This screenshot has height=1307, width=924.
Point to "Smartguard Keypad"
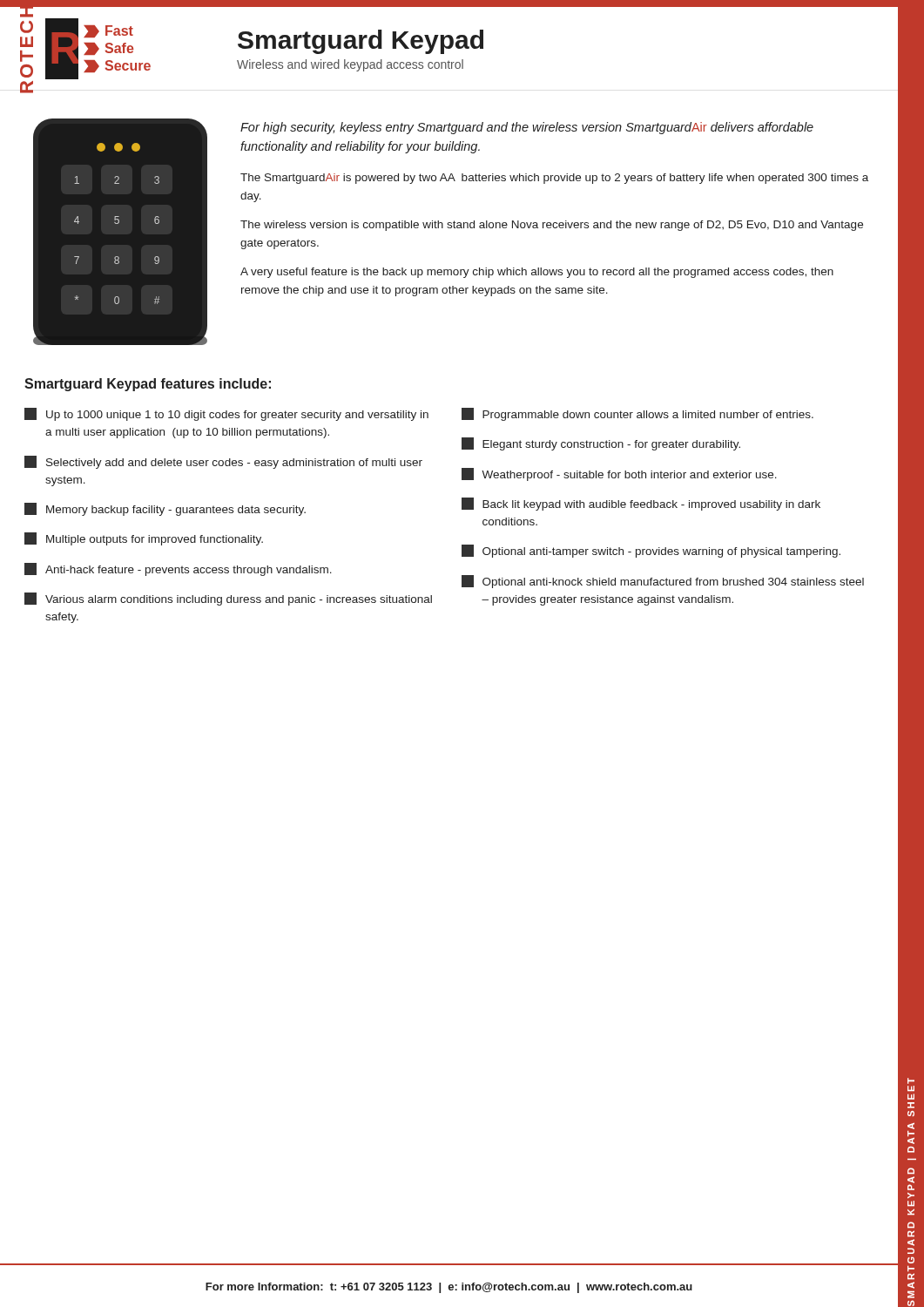(361, 40)
